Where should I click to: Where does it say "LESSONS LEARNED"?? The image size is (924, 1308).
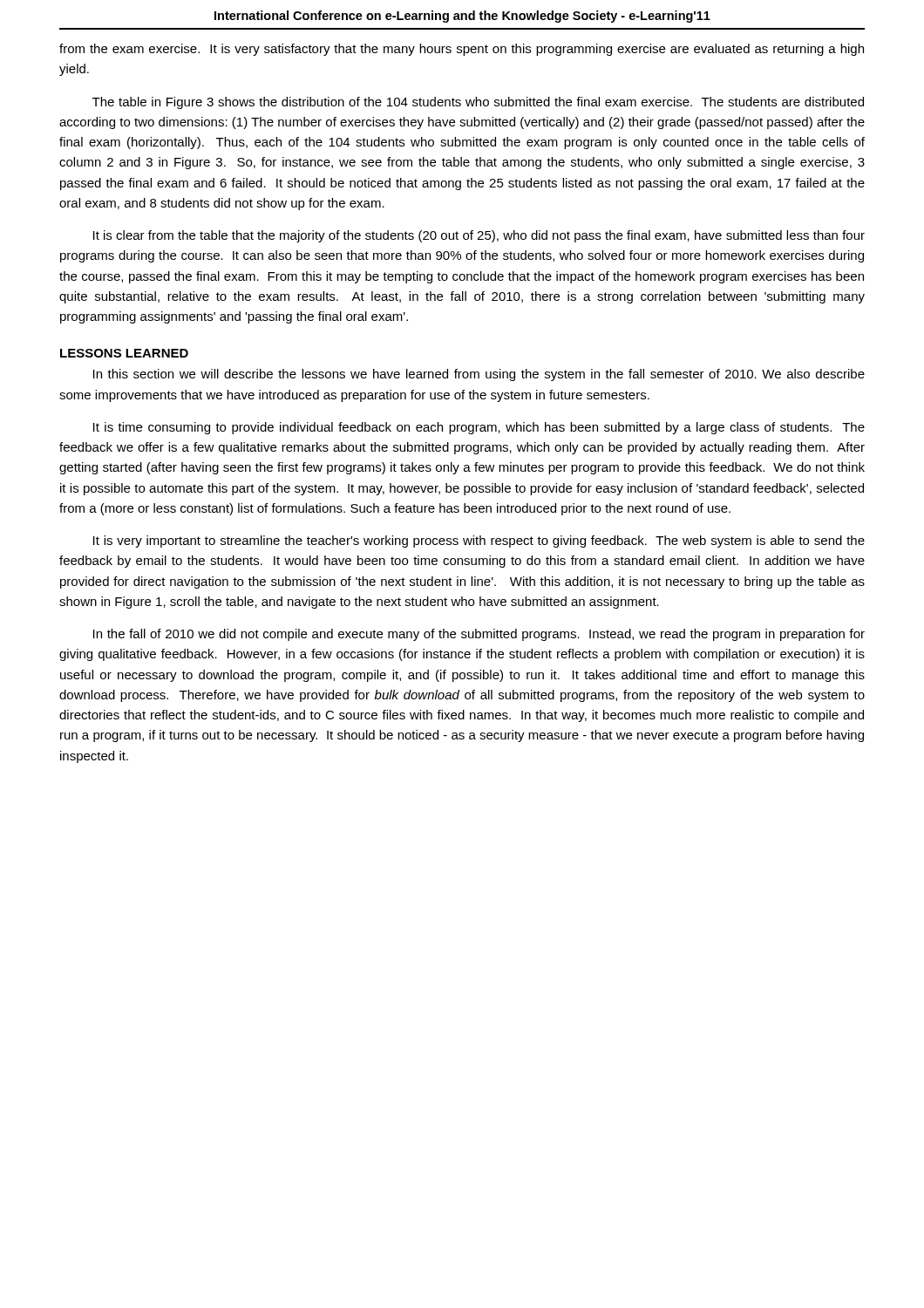pos(124,353)
